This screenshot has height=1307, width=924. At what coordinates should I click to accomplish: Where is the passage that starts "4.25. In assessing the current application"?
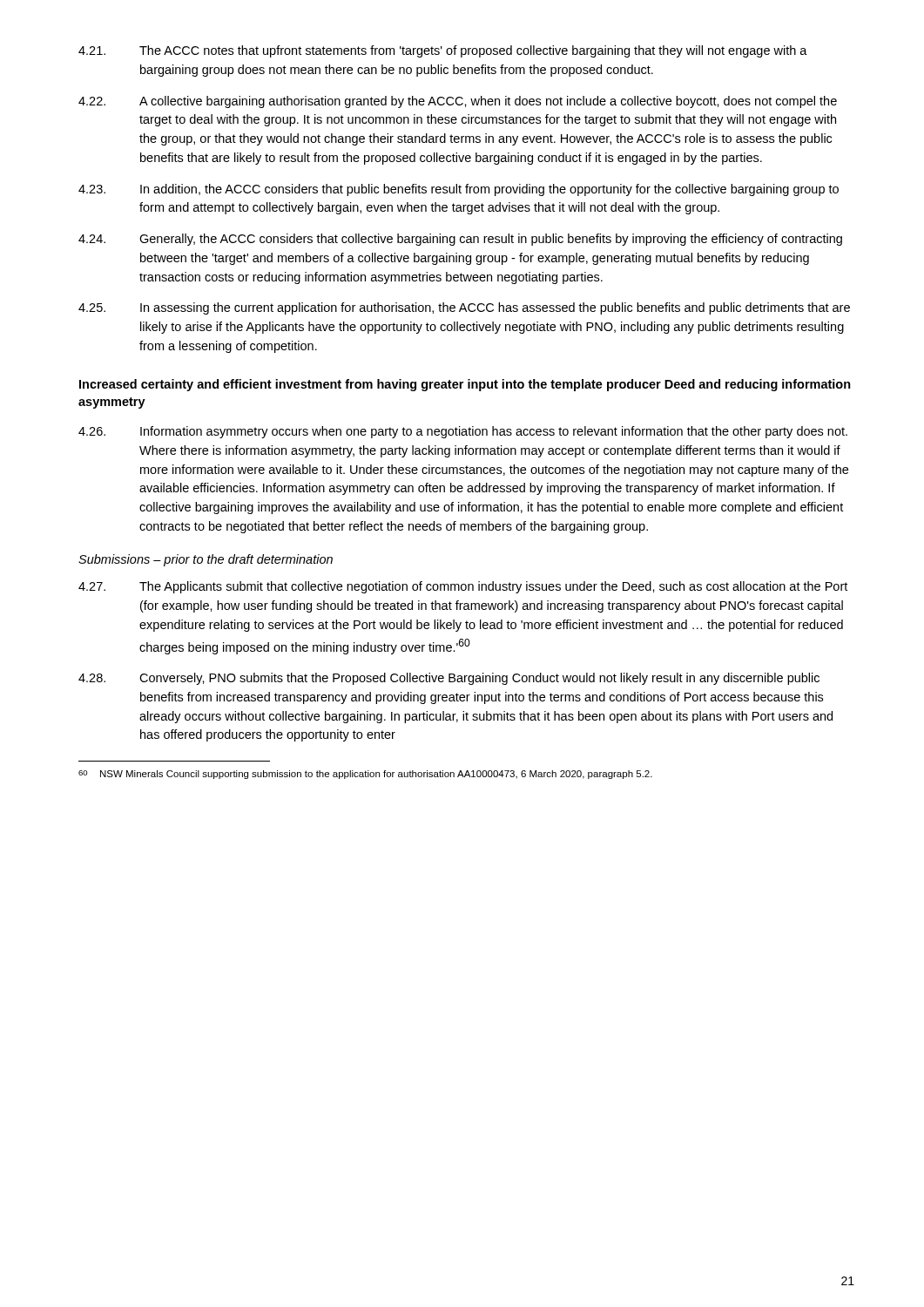pos(466,327)
